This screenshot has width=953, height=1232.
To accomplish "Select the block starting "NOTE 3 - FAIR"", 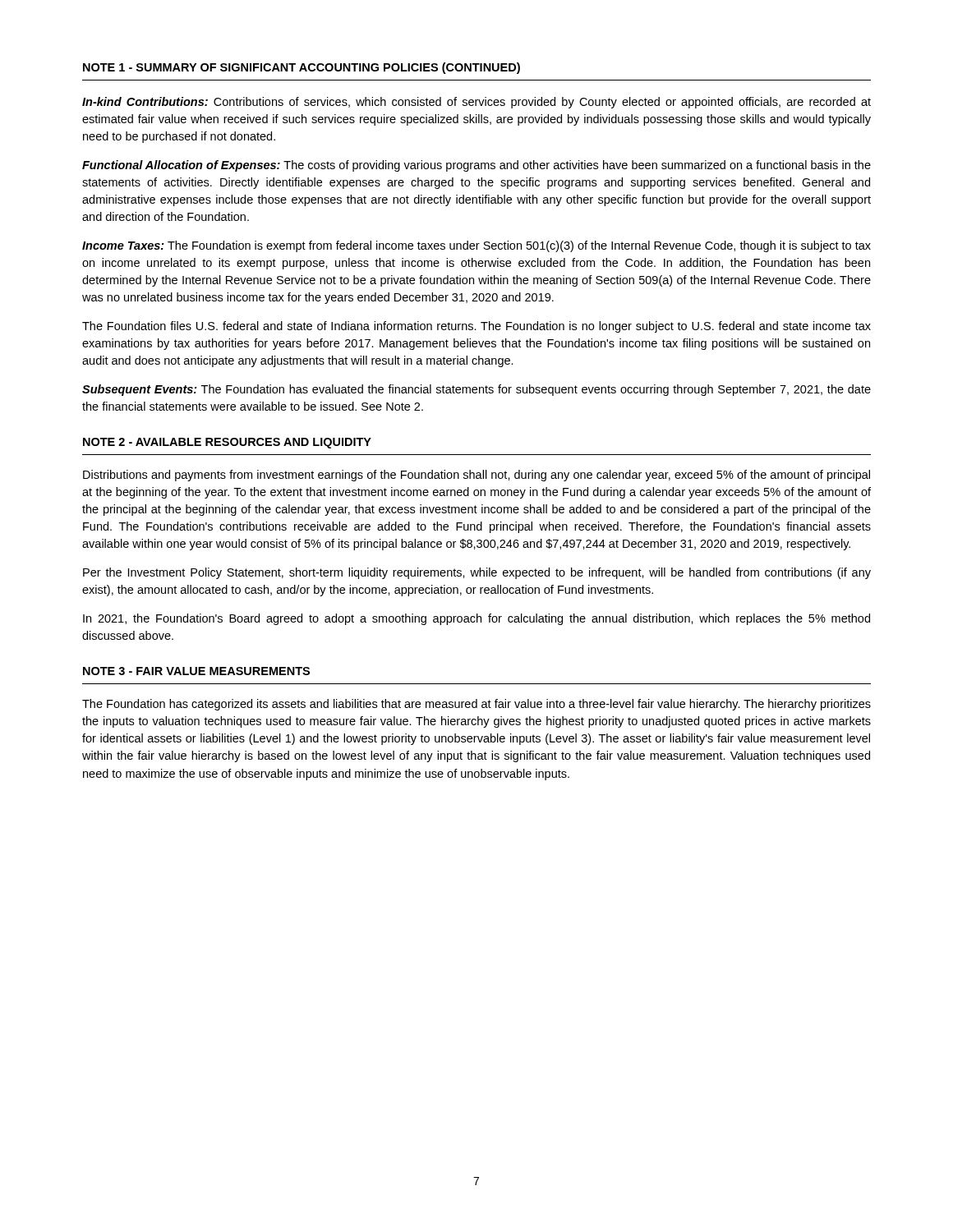I will 196,671.
